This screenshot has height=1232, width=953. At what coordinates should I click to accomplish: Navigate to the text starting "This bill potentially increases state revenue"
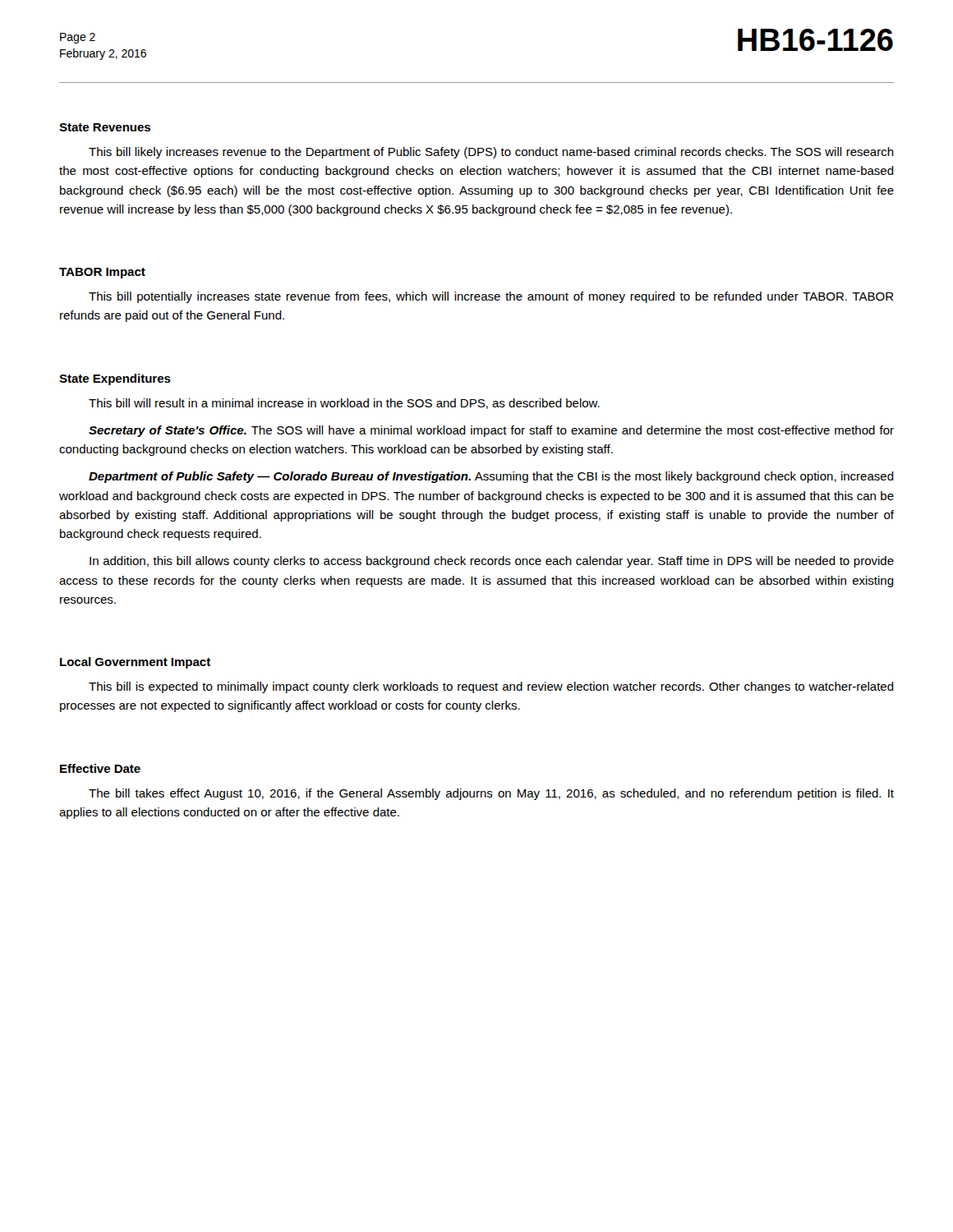(x=476, y=306)
